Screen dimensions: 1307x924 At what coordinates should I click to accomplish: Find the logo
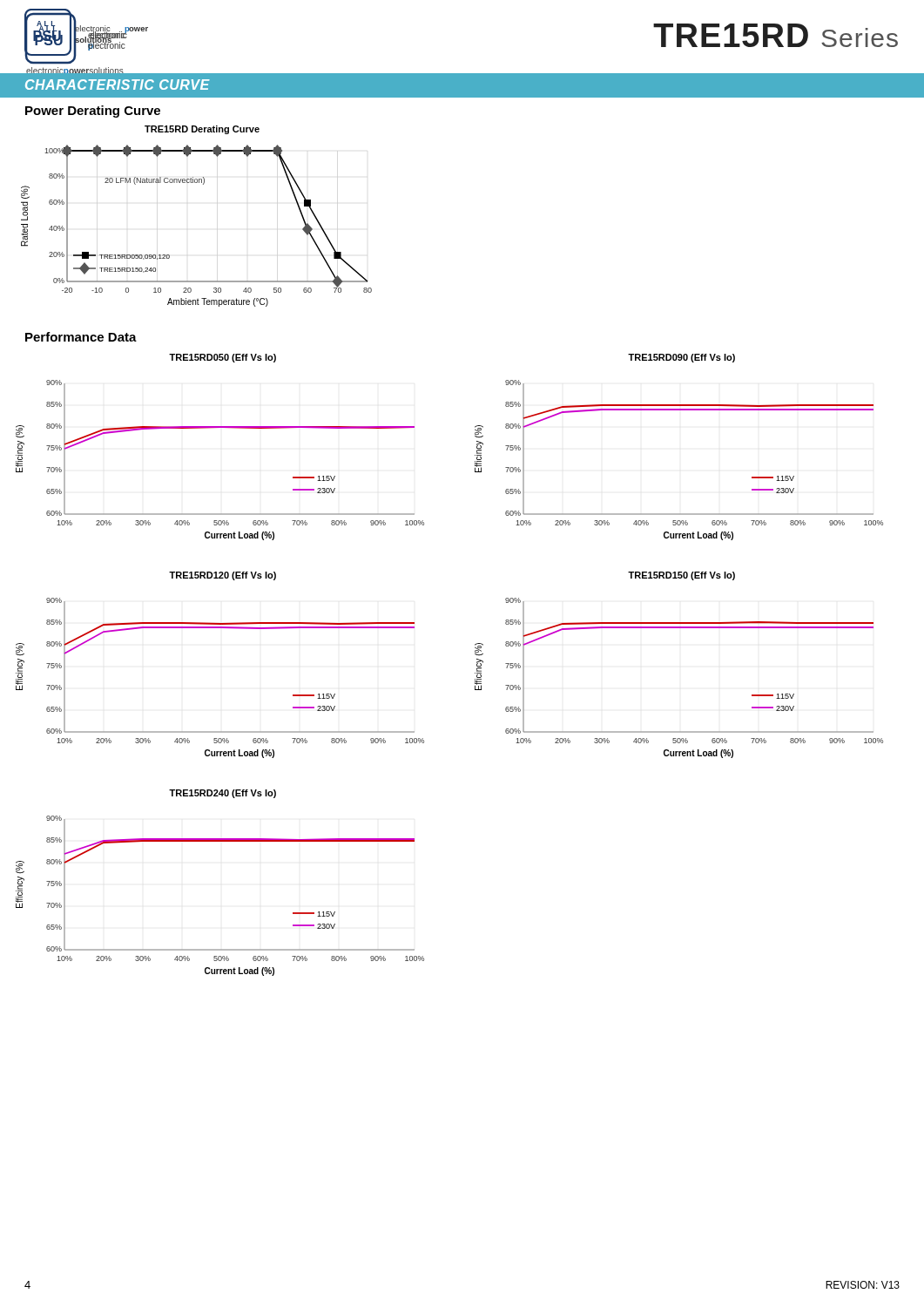[x=90, y=44]
